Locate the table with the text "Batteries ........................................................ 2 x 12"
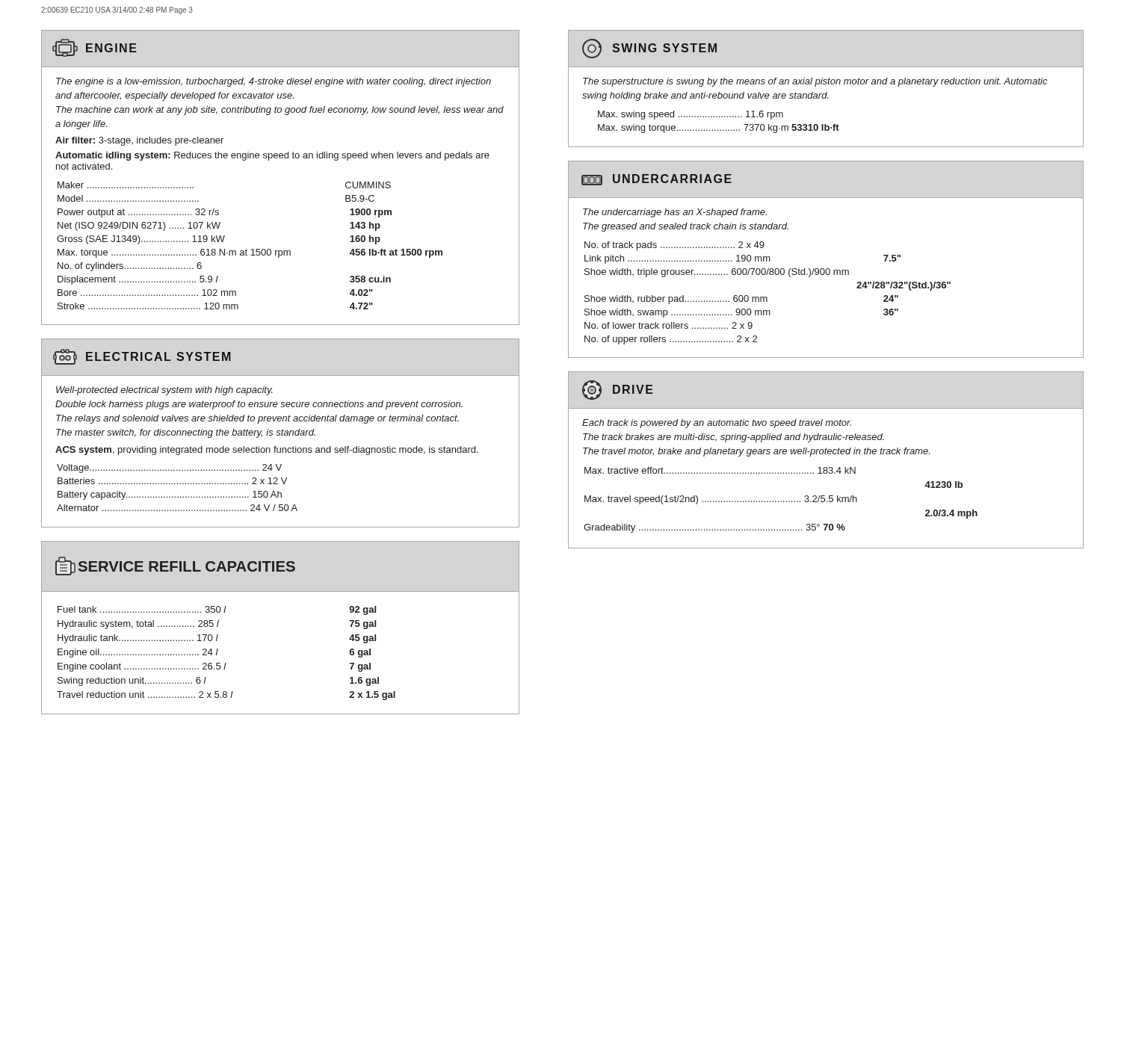The image size is (1121, 1064). (280, 488)
